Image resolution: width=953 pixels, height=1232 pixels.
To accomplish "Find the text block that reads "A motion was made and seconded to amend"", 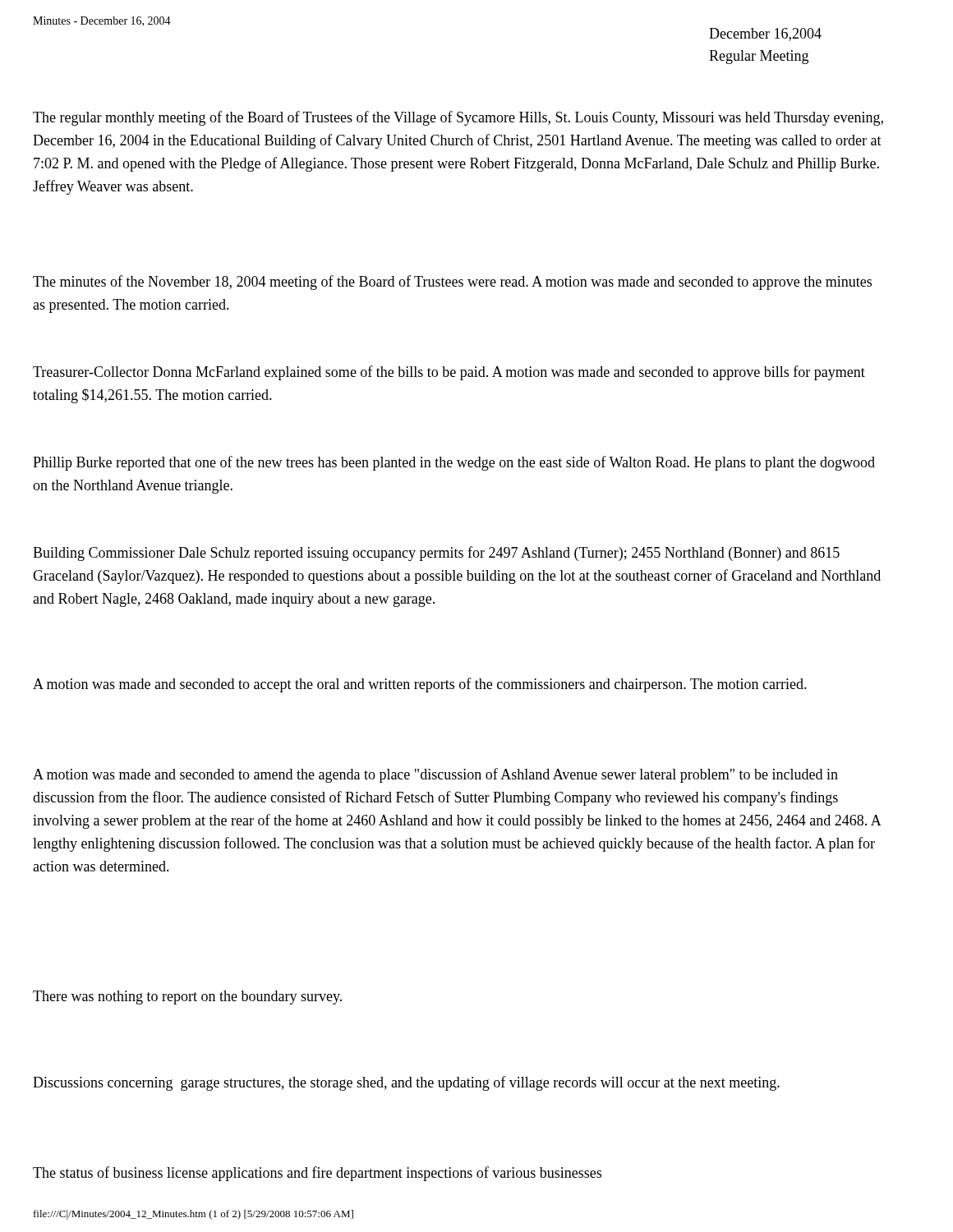I will point(457,820).
